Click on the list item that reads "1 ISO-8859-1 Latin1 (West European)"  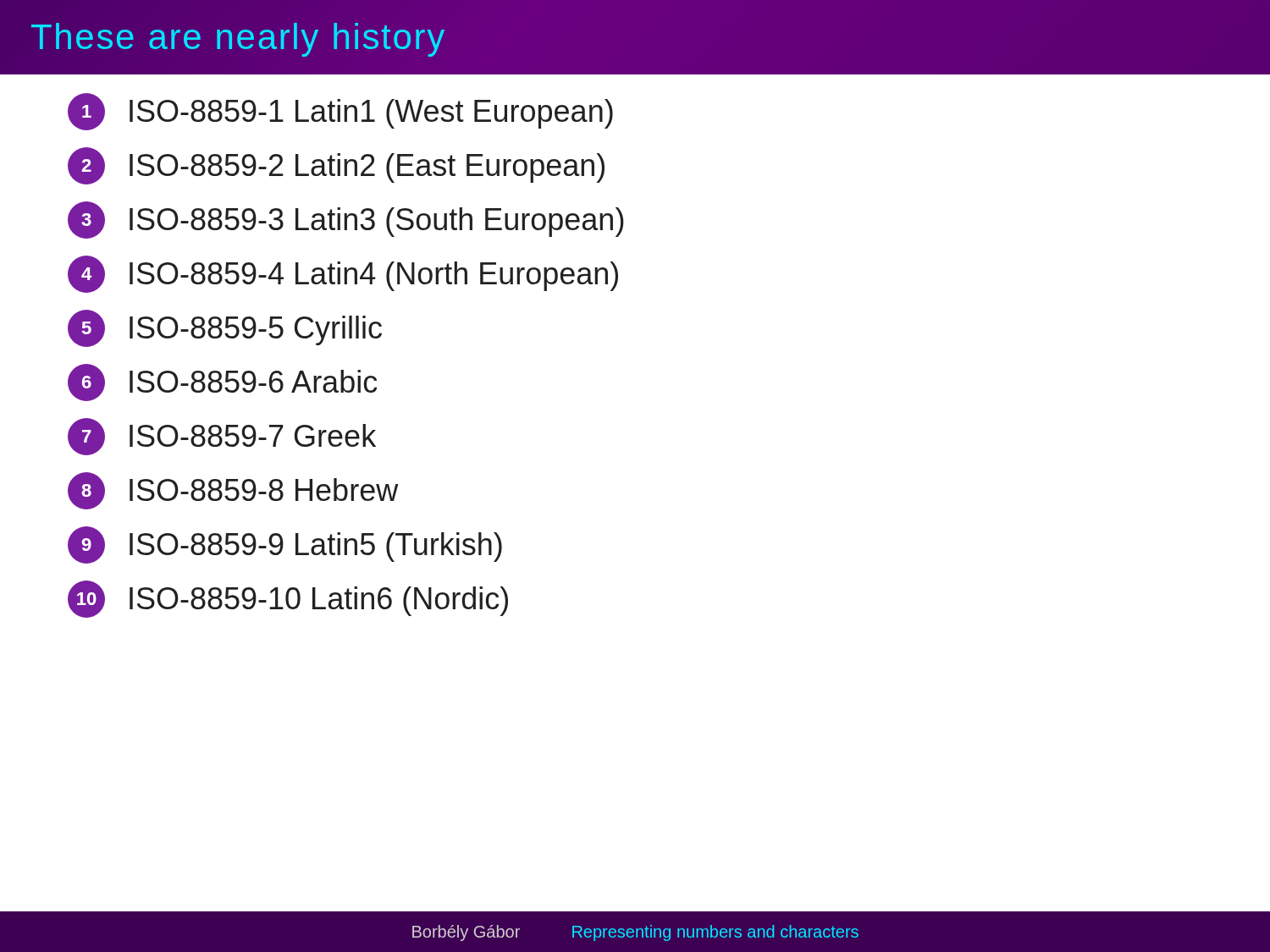(341, 112)
